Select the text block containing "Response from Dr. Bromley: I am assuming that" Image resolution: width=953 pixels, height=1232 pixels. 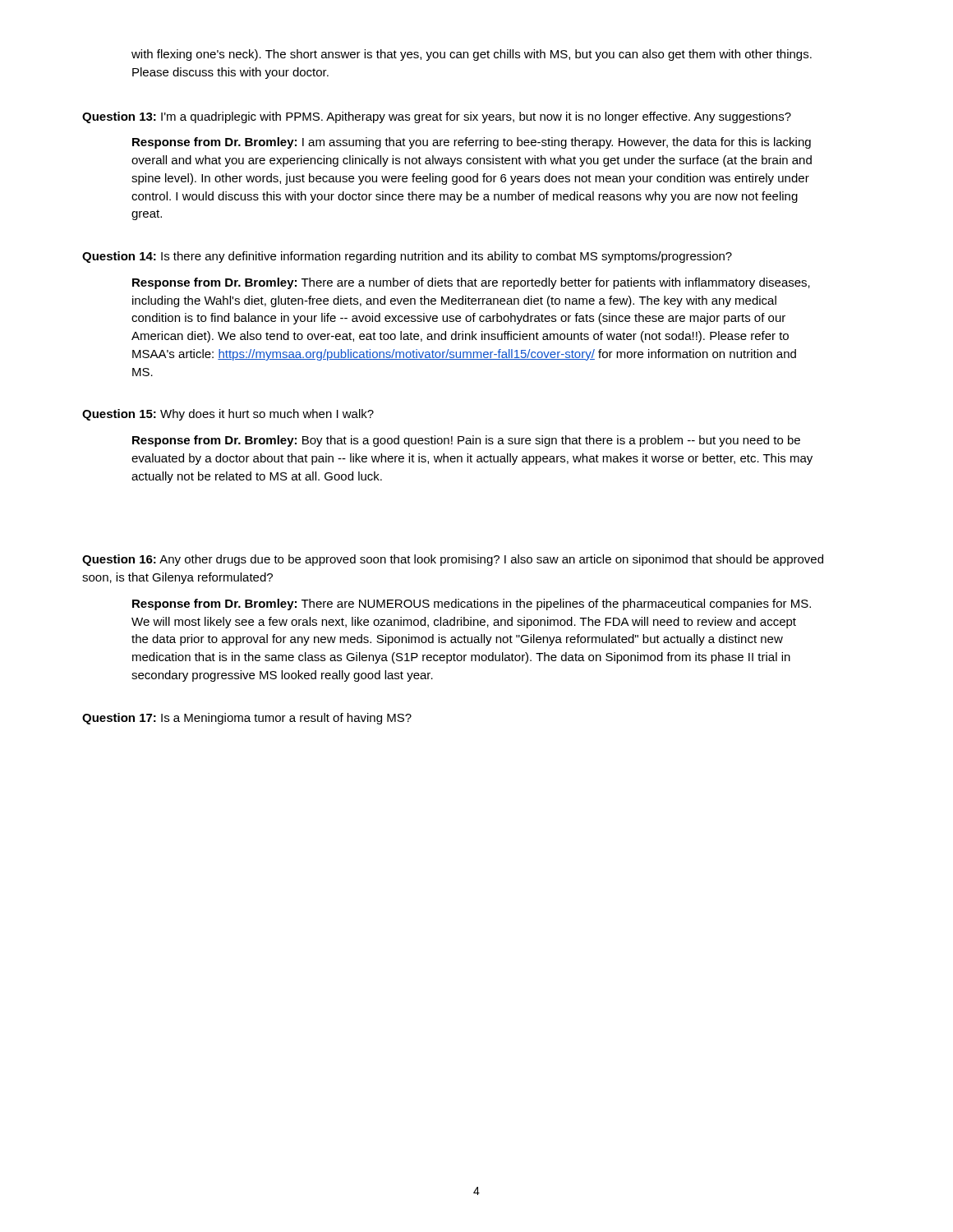pos(472,178)
